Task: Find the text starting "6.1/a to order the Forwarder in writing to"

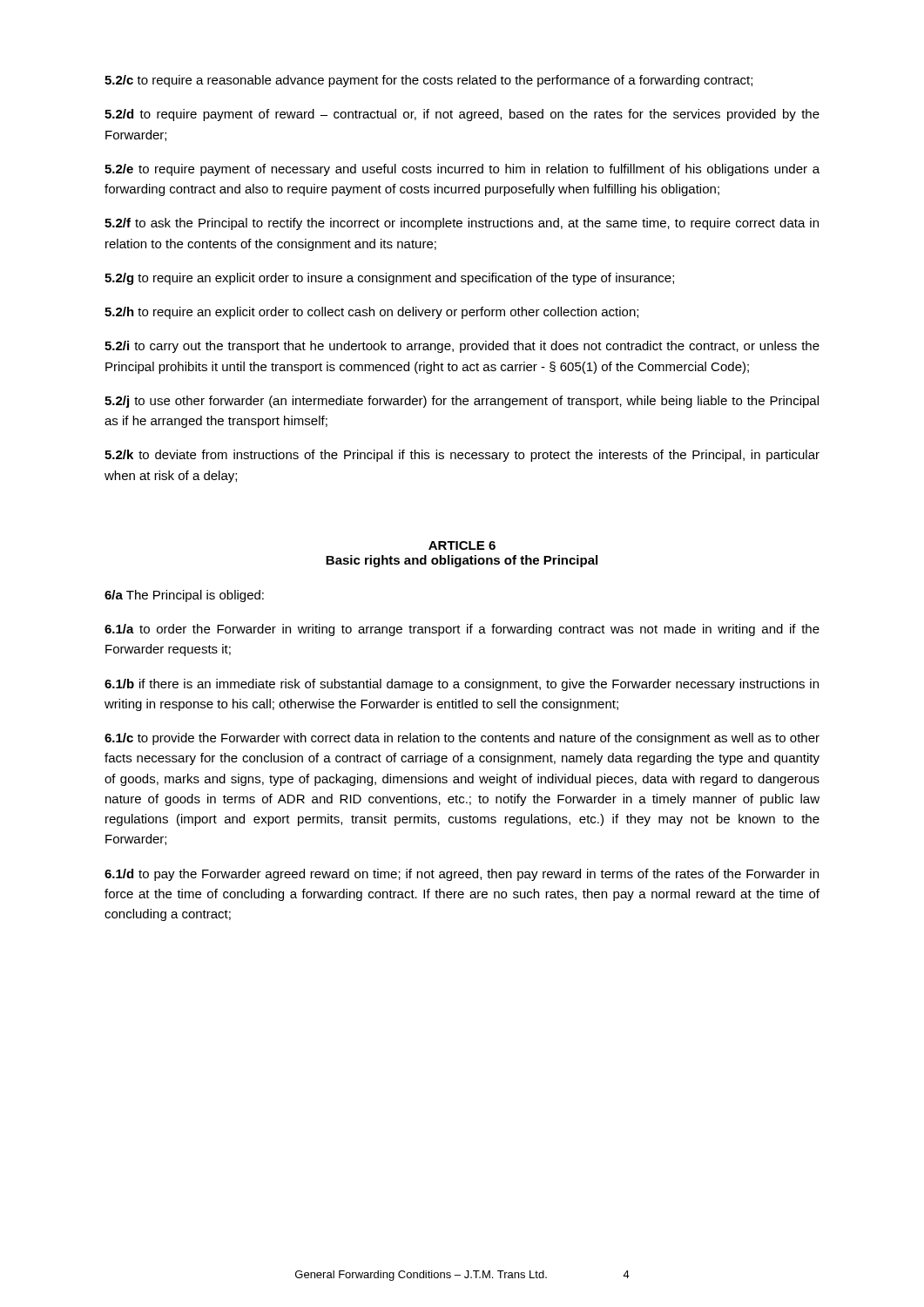Action: pos(462,639)
